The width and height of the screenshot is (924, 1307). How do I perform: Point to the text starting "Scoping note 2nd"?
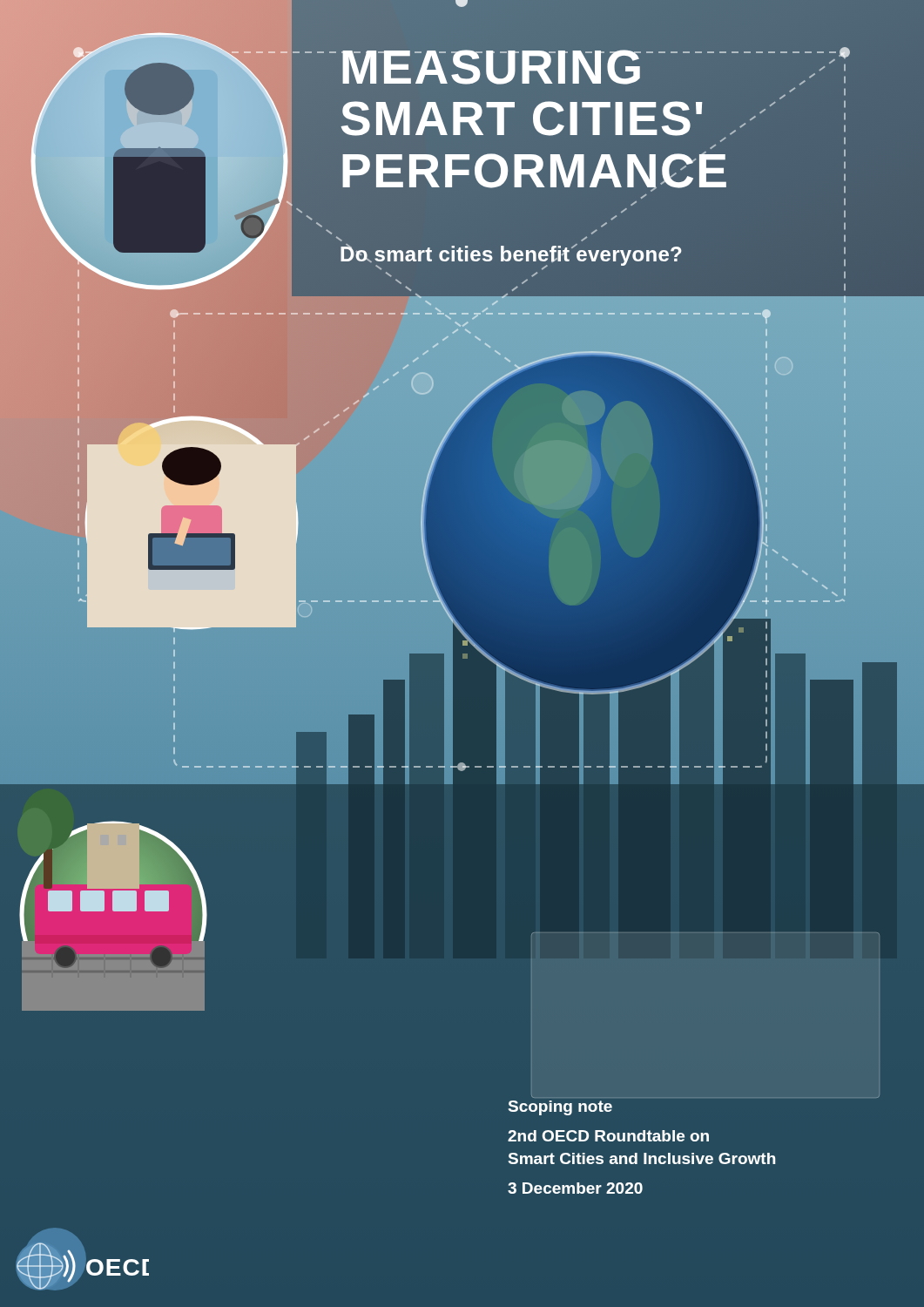(682, 1147)
